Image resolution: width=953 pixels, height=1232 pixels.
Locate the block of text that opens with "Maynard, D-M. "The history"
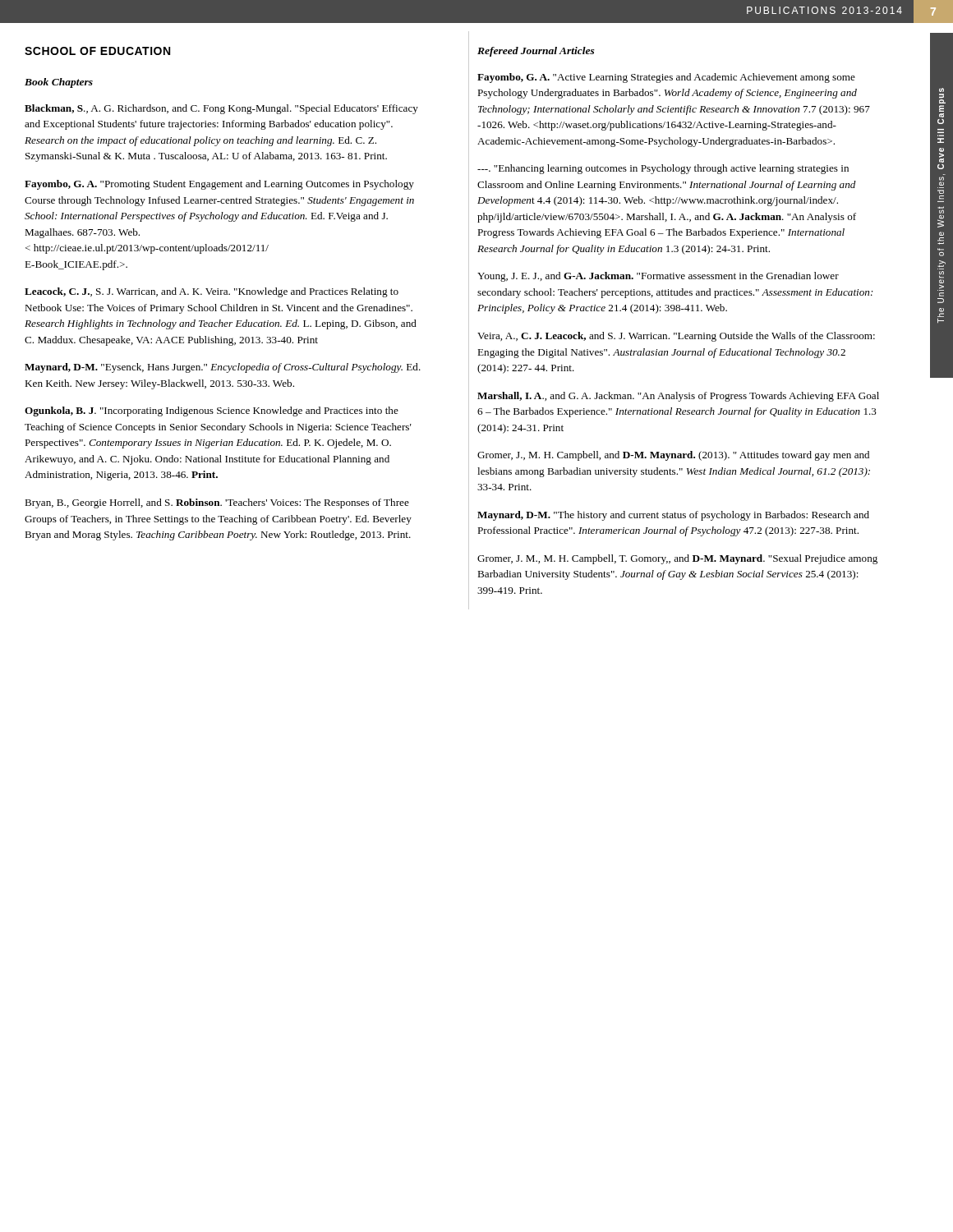679,523
